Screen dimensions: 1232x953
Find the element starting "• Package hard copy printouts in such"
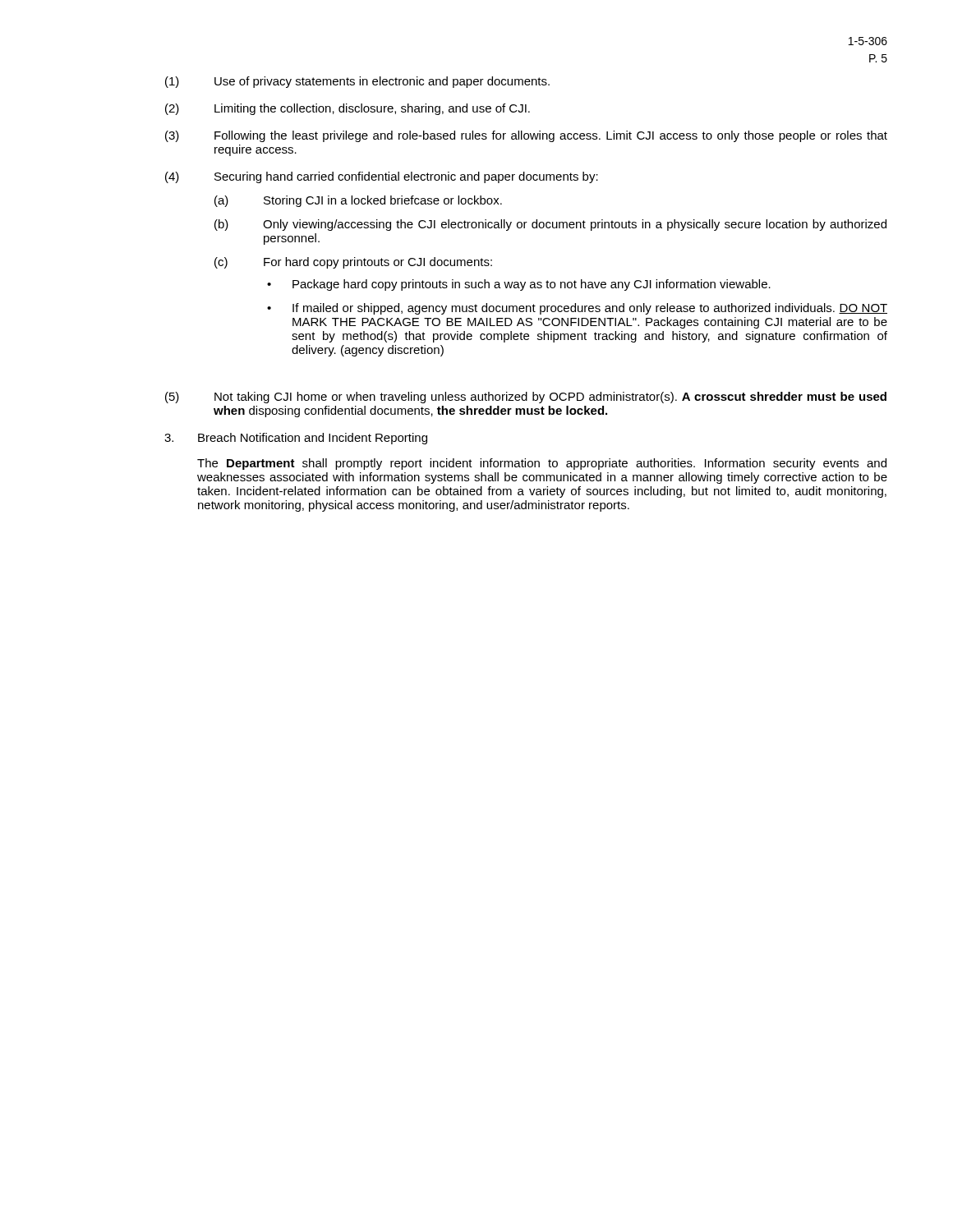click(x=575, y=284)
